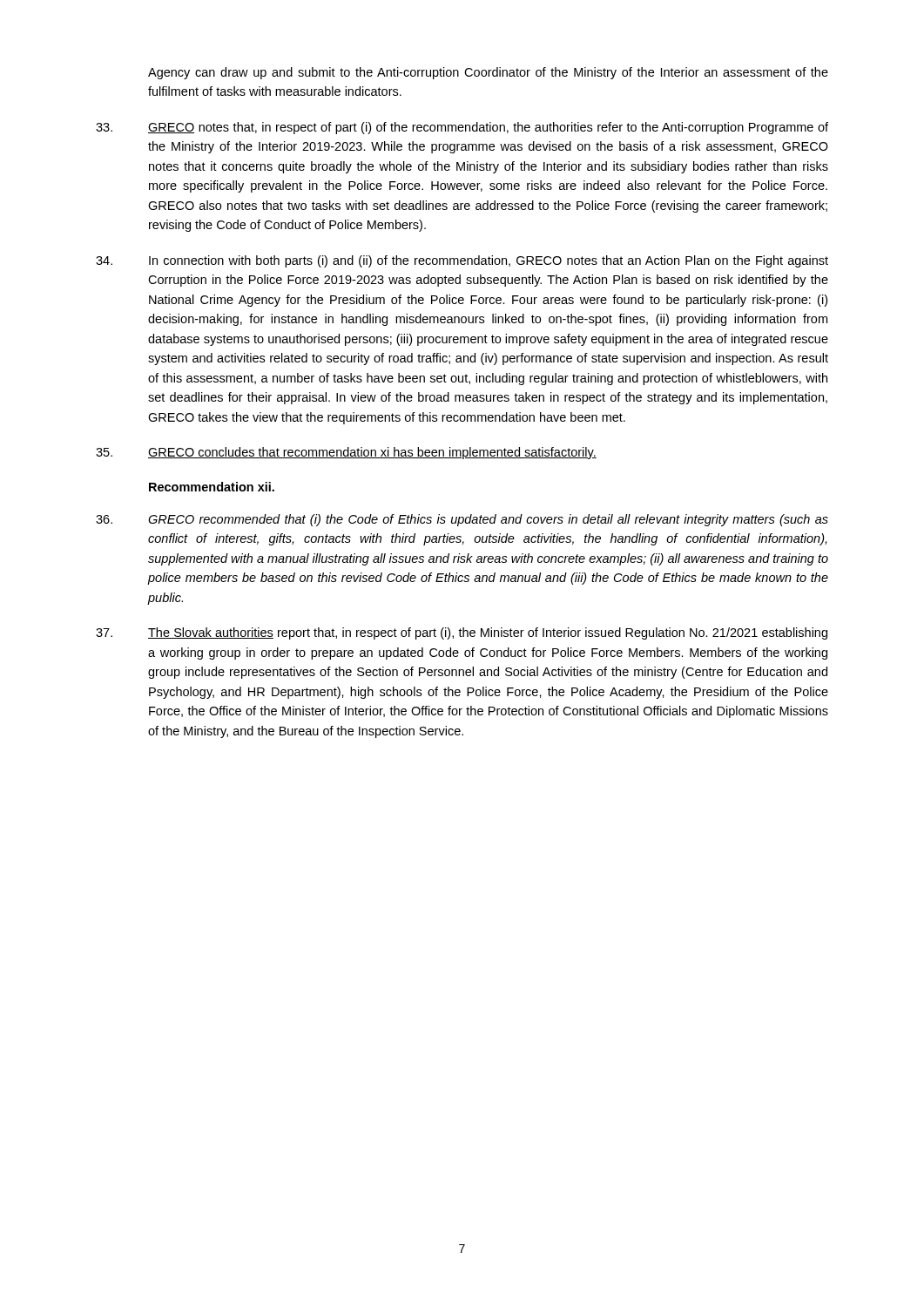Click on the list item containing "35. GRECO concludes that recommendation xi has been"

tap(462, 452)
